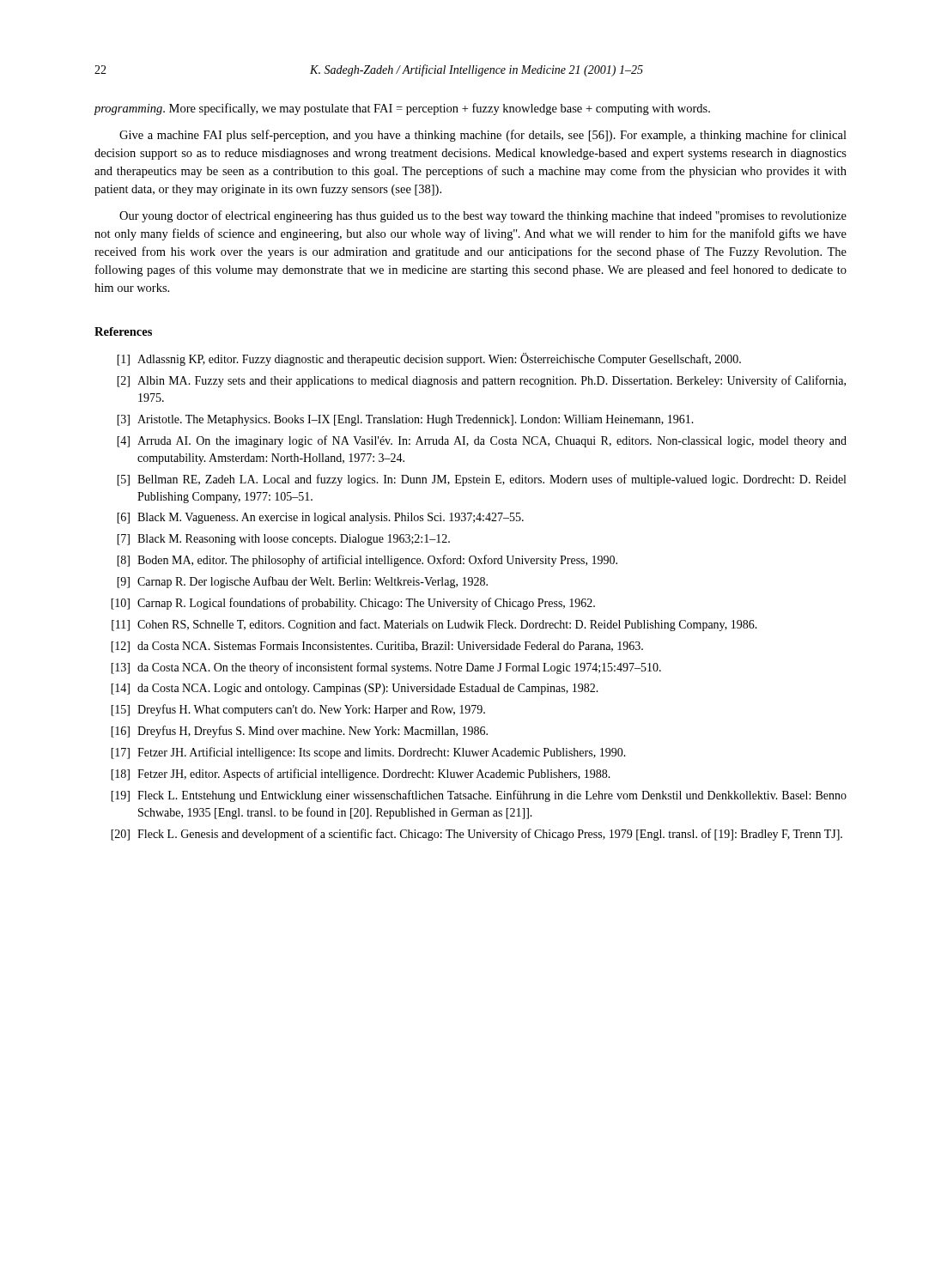
Task: Locate the block of text that opens with "[19] Fleck L. Entstehung und Entwicklung einer wissenschaftlichen"
Action: point(470,804)
